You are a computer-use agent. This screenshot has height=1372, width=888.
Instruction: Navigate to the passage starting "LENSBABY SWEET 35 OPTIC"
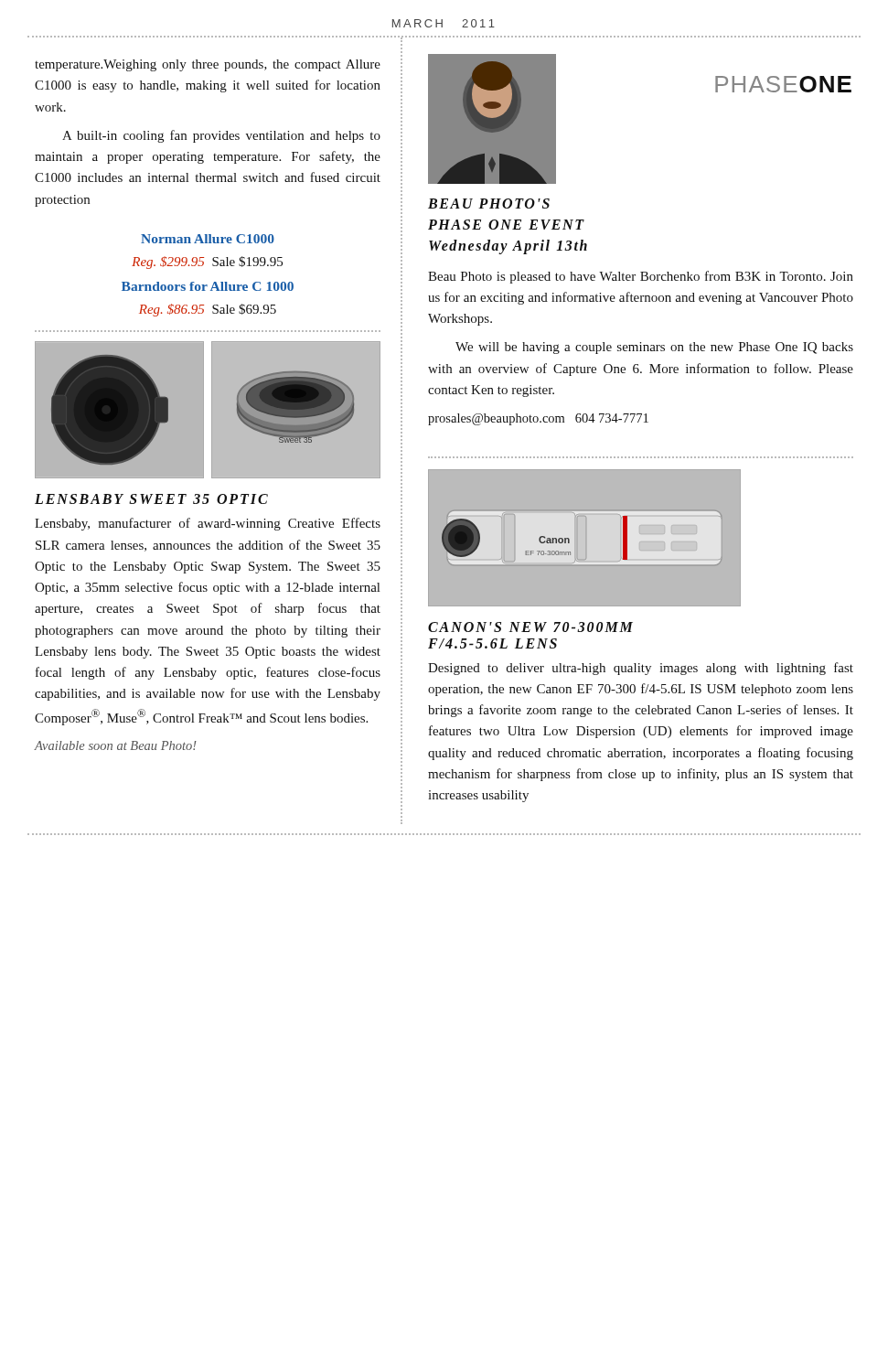[152, 499]
